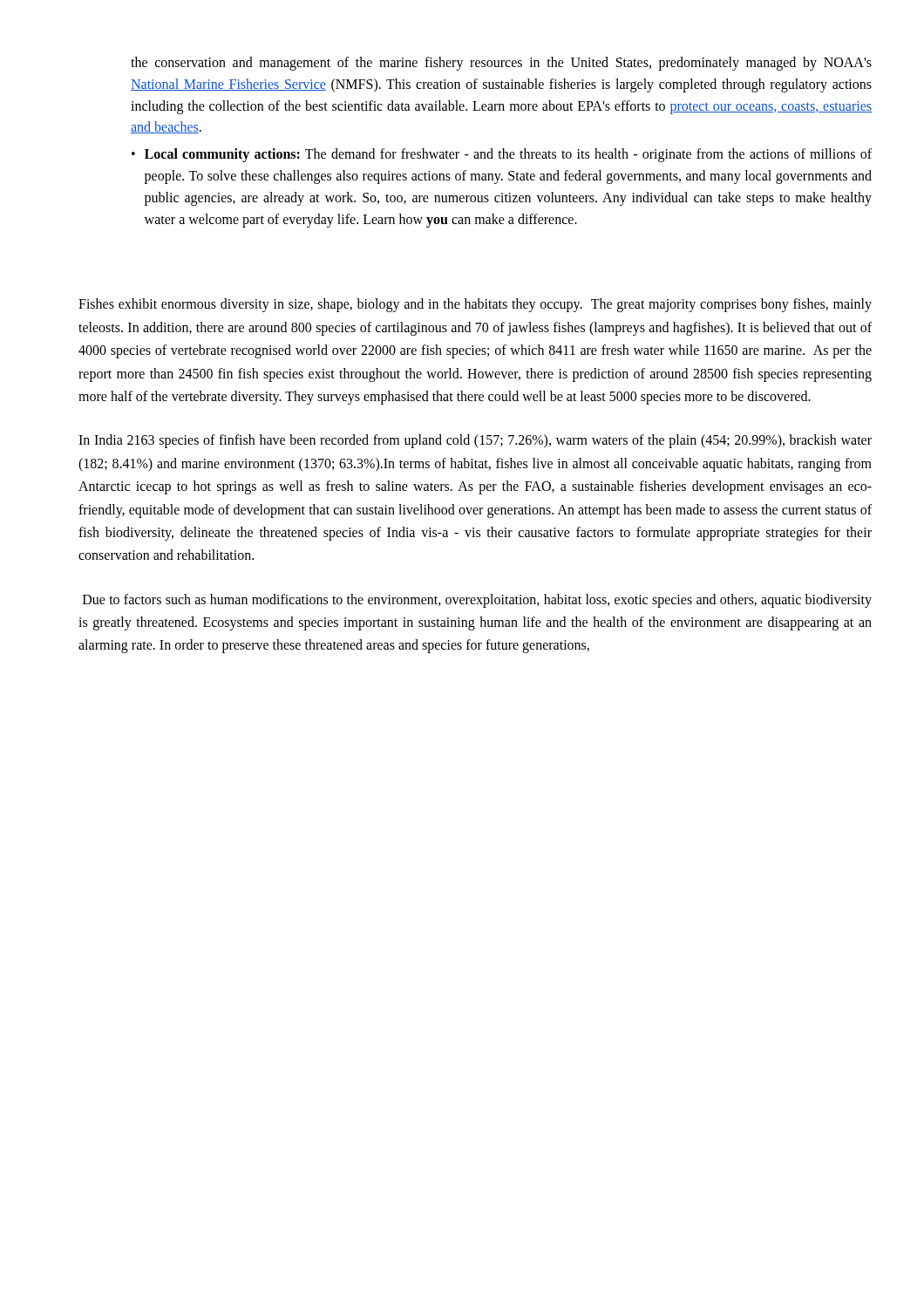Click on the text starting "Fishes exhibit enormous diversity"

click(x=475, y=350)
